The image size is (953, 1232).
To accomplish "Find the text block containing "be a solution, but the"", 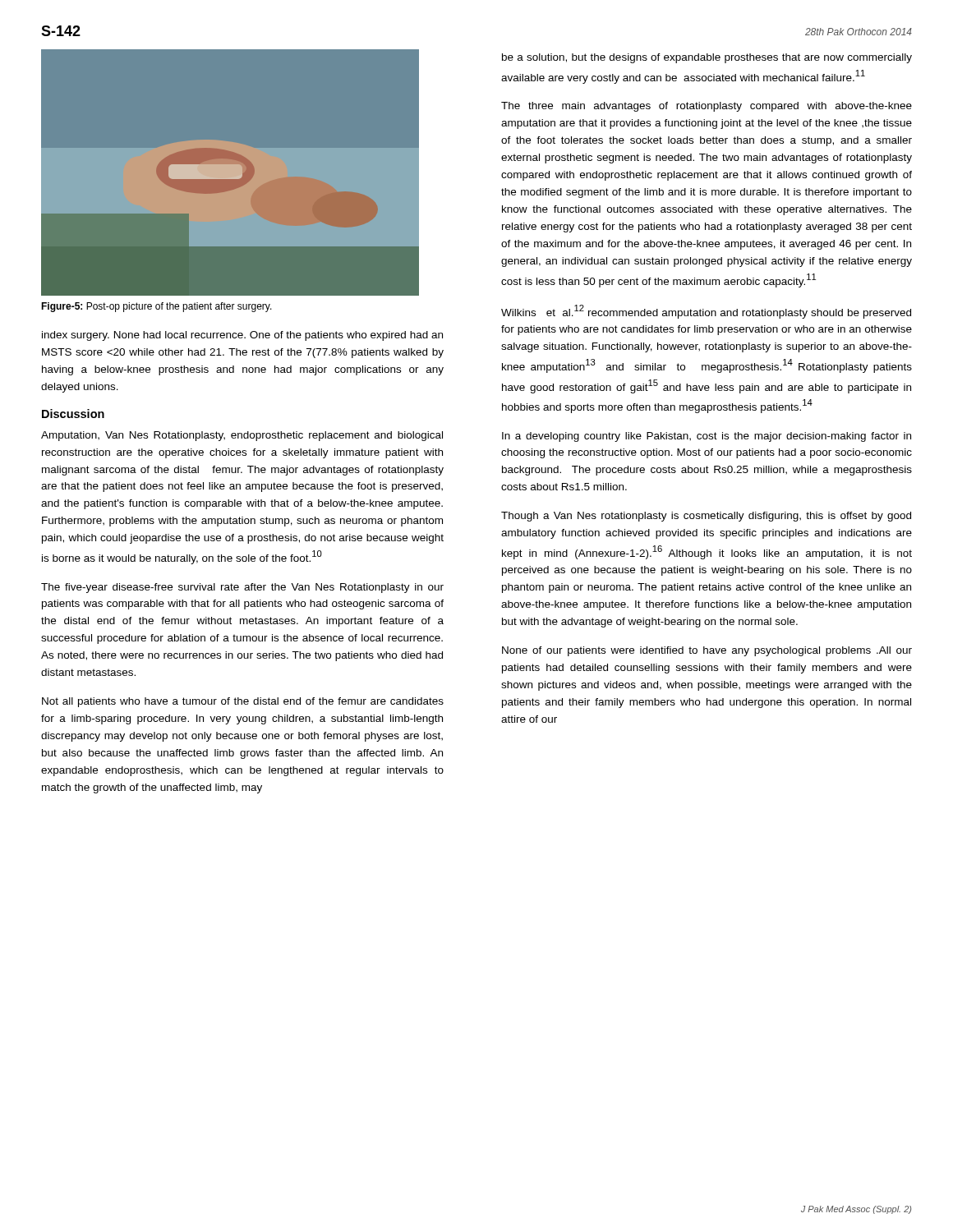I will [x=707, y=67].
